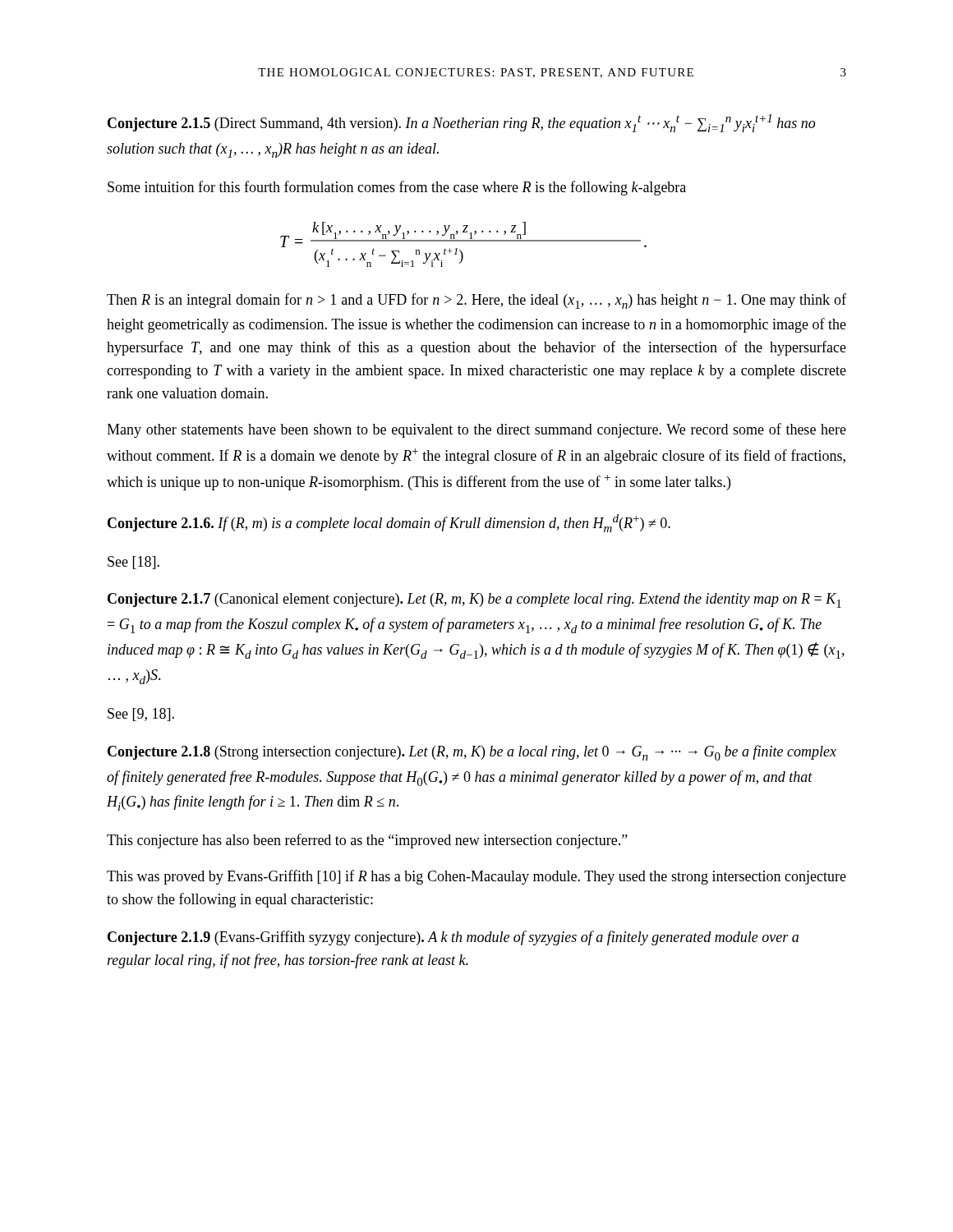This screenshot has width=953, height=1232.
Task: Click where it says "See [9, 18]."
Action: click(x=141, y=714)
